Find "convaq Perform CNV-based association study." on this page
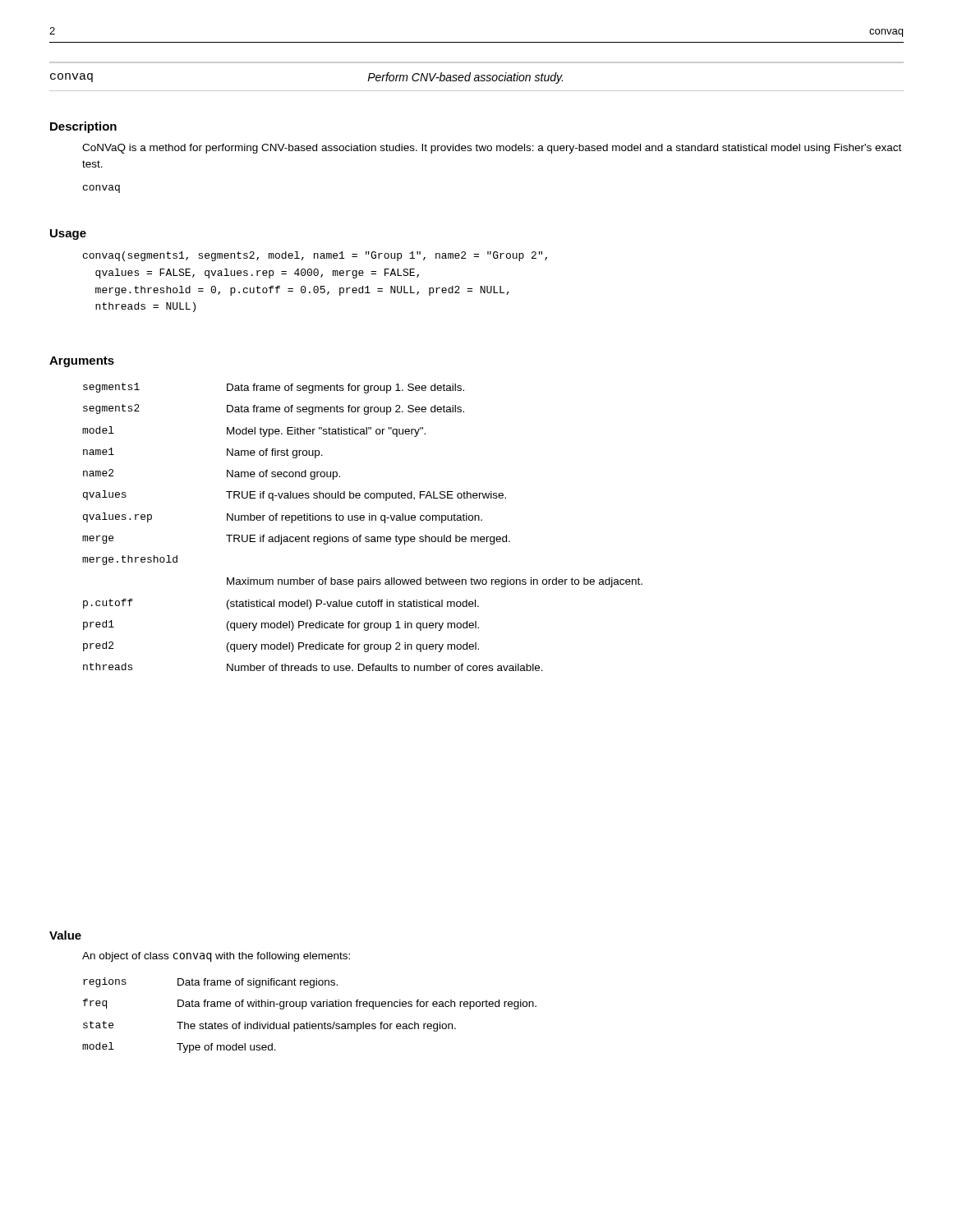This screenshot has height=1232, width=953. (x=444, y=77)
